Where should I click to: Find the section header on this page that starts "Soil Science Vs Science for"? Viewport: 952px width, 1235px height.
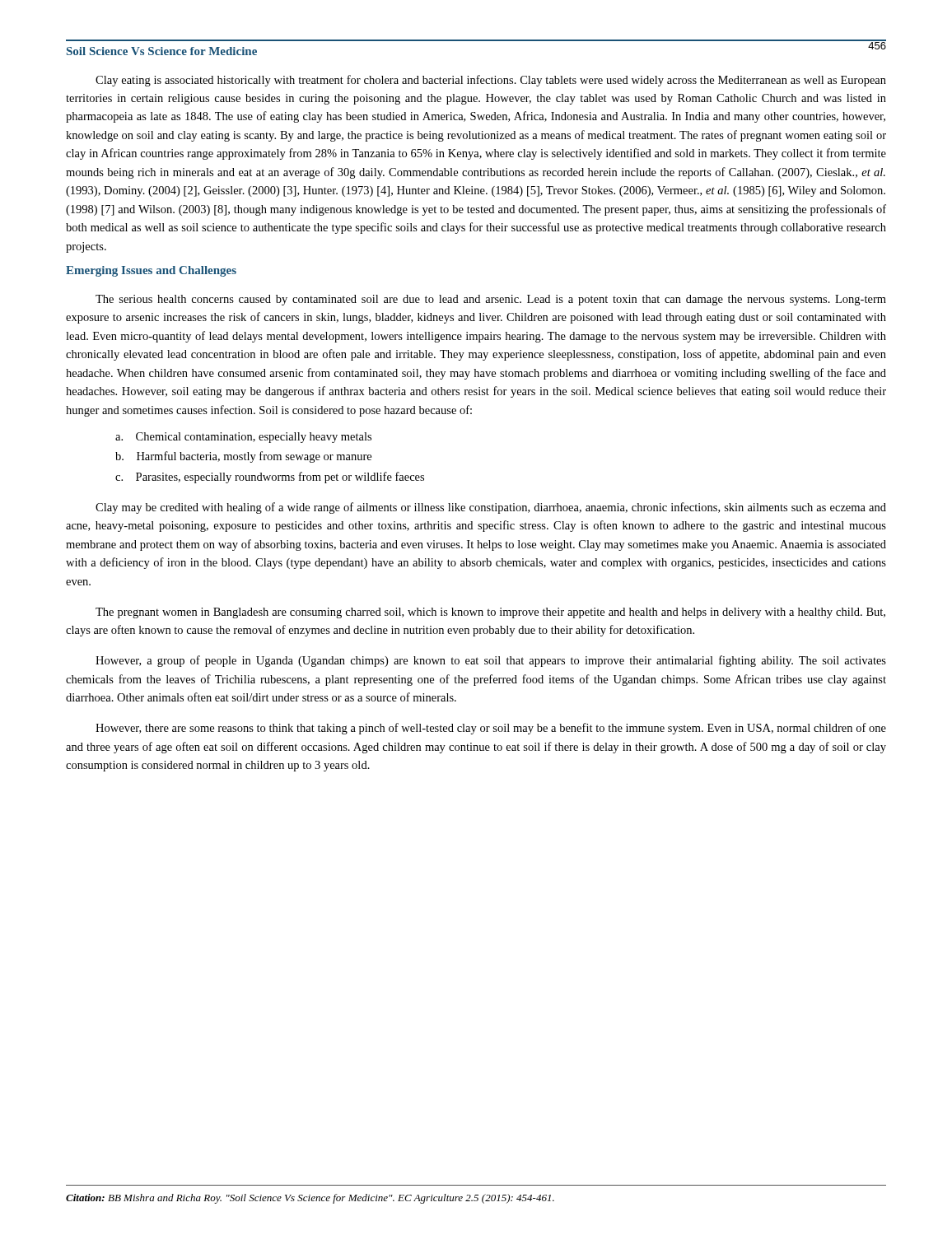[476, 51]
